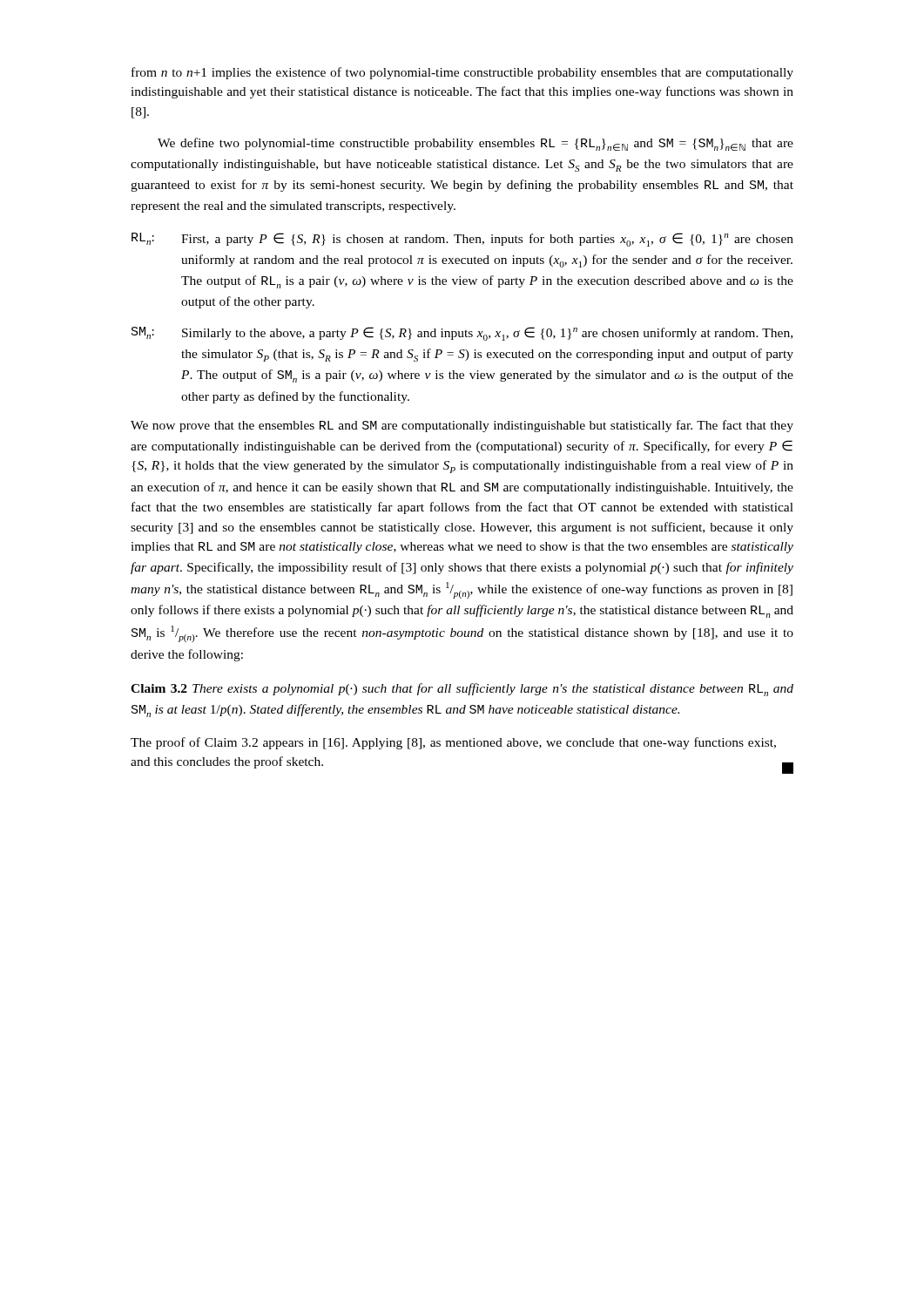Click on the block starting "SMn: Similarly to the"

(462, 364)
